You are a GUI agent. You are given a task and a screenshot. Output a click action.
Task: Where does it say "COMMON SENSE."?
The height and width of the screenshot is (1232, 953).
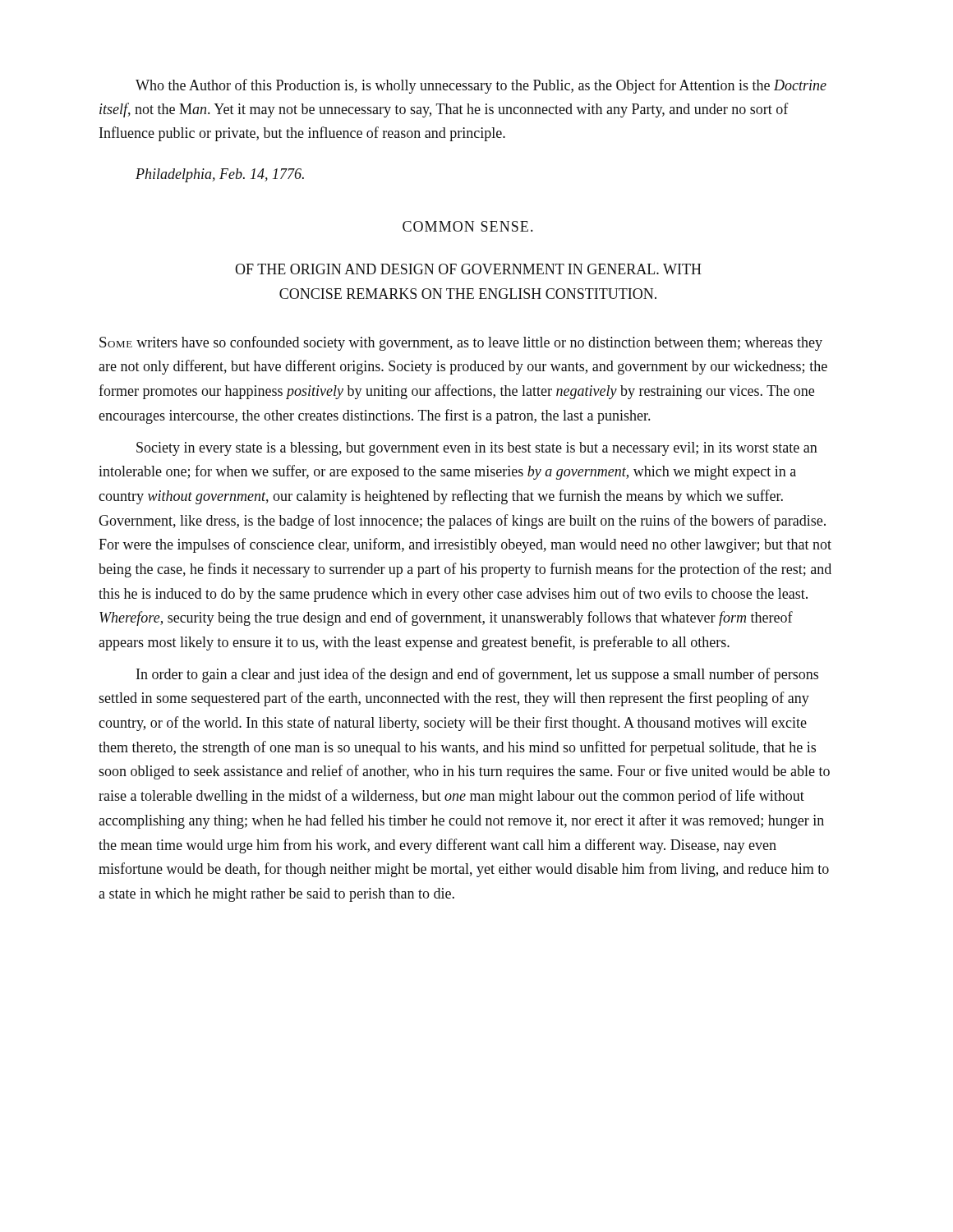point(468,227)
